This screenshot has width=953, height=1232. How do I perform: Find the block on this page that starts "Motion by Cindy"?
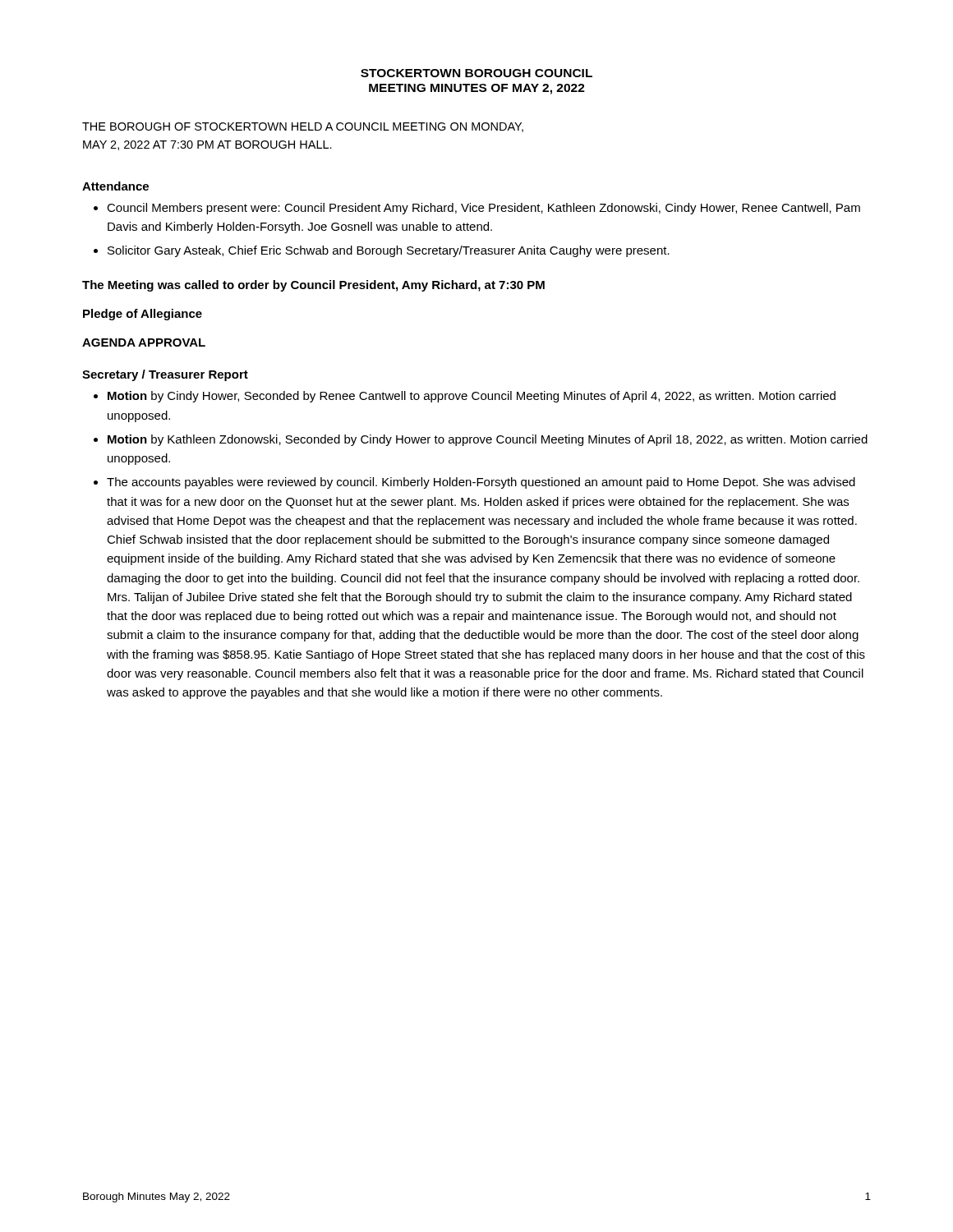(x=472, y=405)
